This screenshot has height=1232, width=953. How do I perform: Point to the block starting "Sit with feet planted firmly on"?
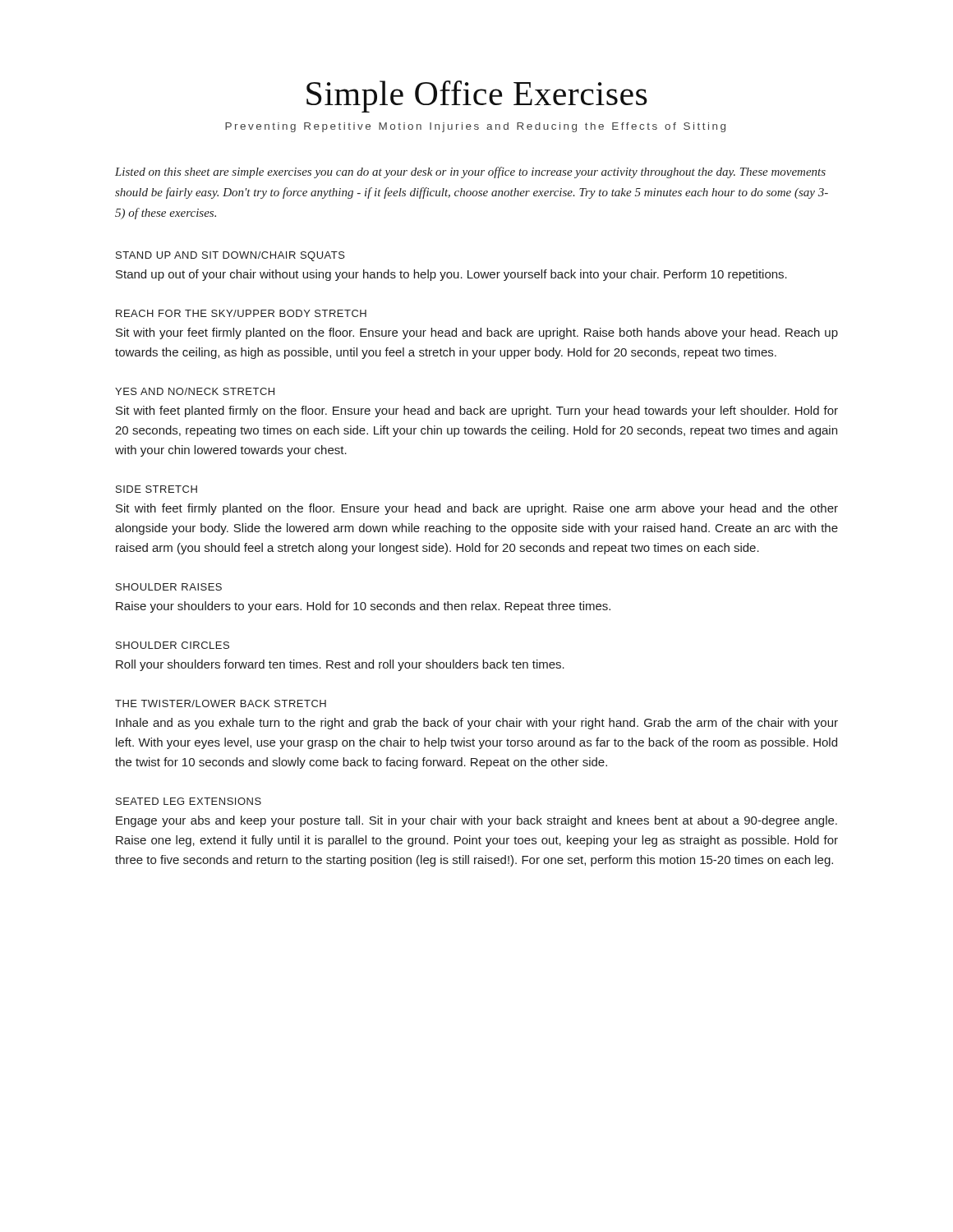[476, 430]
